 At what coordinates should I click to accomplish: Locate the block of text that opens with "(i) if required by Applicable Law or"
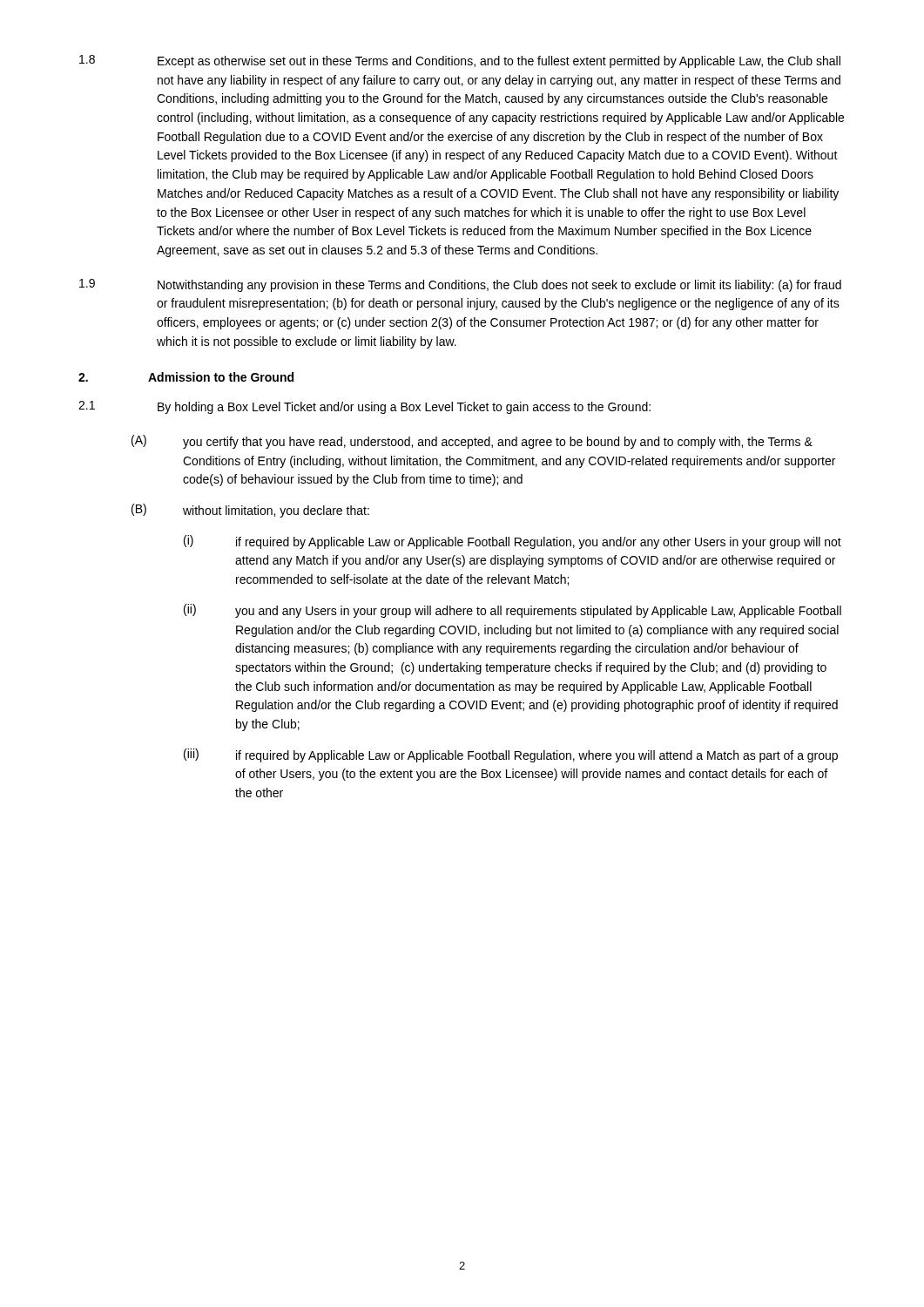click(514, 561)
